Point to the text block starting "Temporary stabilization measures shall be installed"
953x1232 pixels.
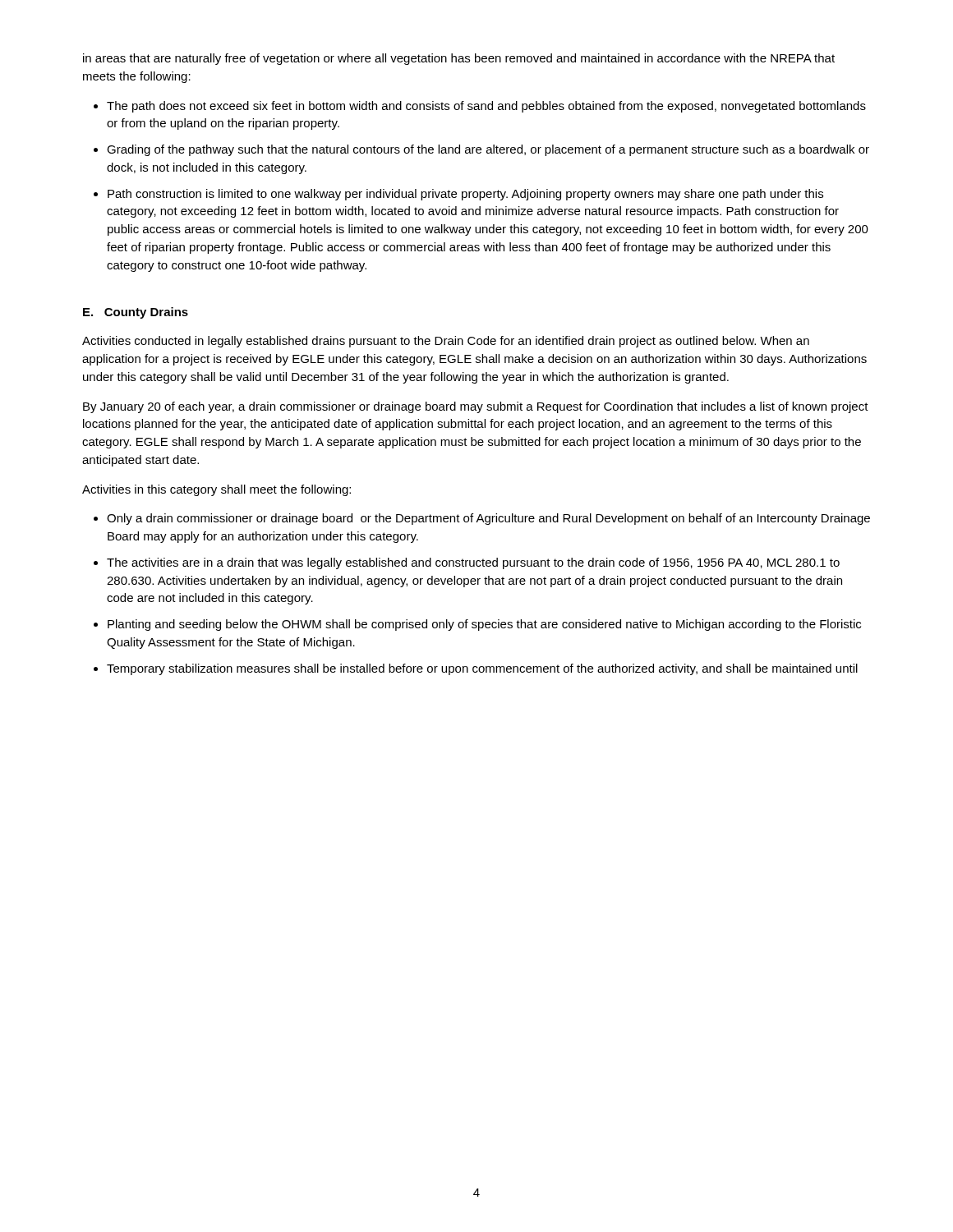[x=482, y=668]
